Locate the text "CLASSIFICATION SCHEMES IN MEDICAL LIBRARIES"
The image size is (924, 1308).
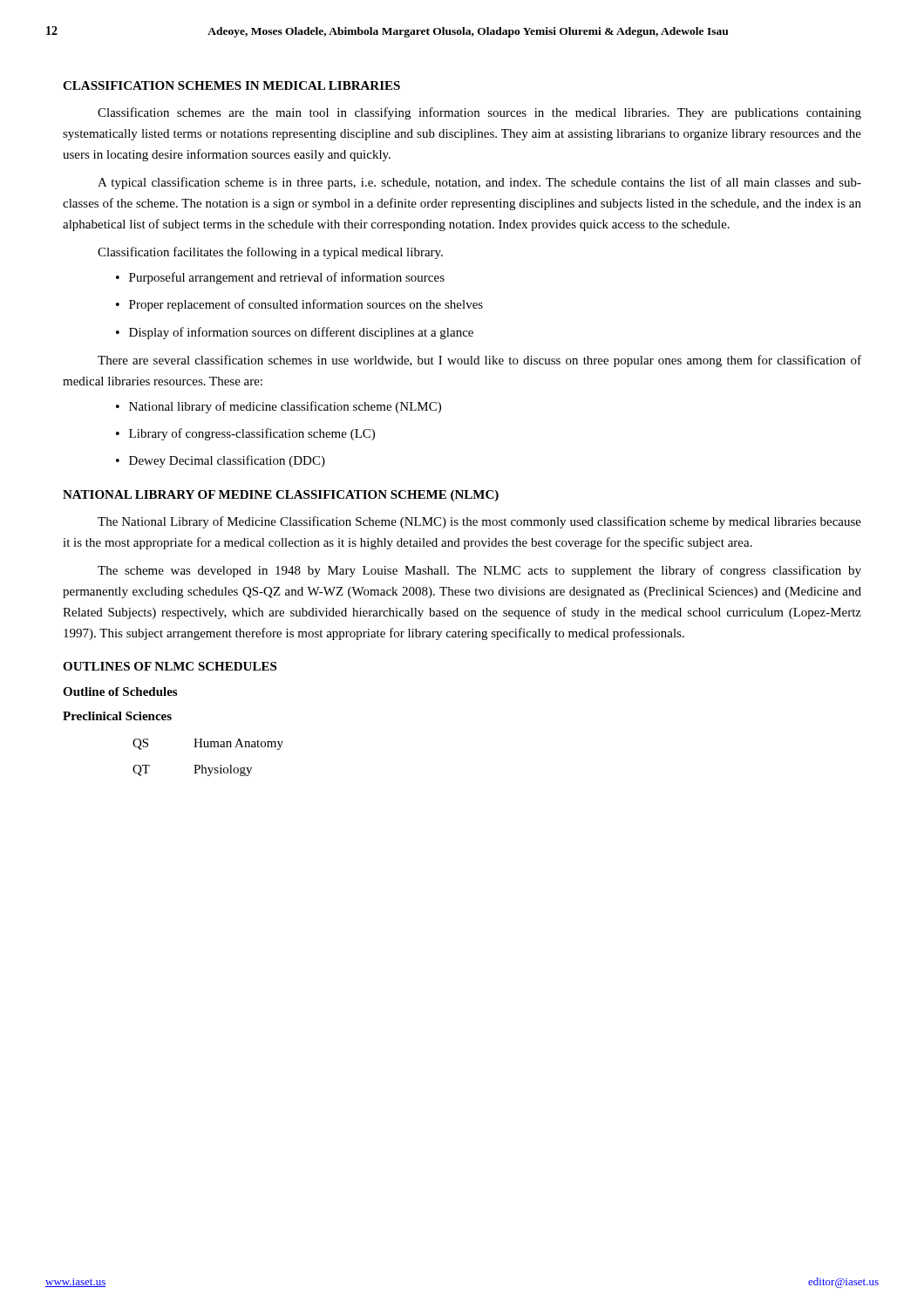tap(232, 85)
